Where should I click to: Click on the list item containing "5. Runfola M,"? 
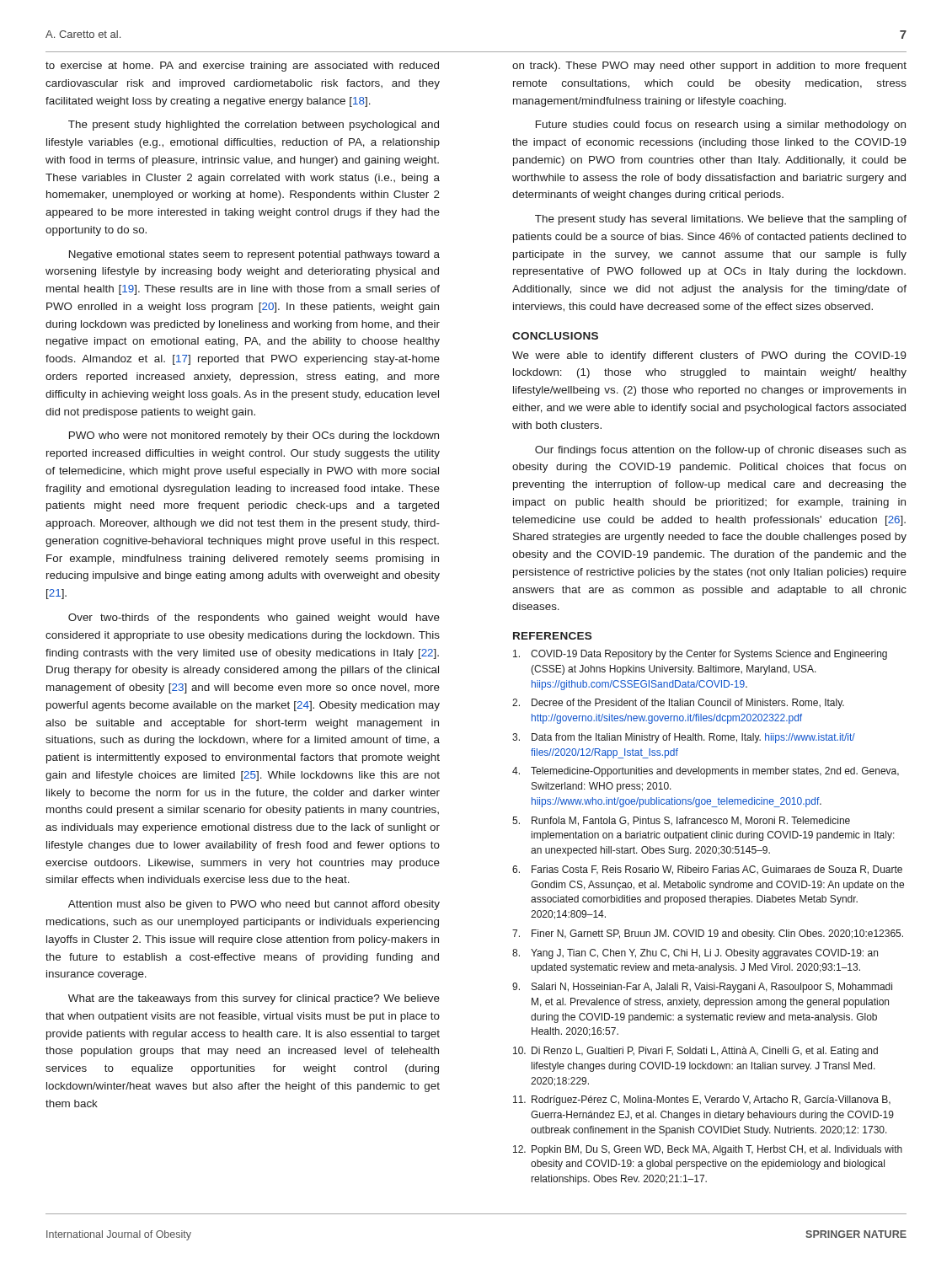coord(709,836)
